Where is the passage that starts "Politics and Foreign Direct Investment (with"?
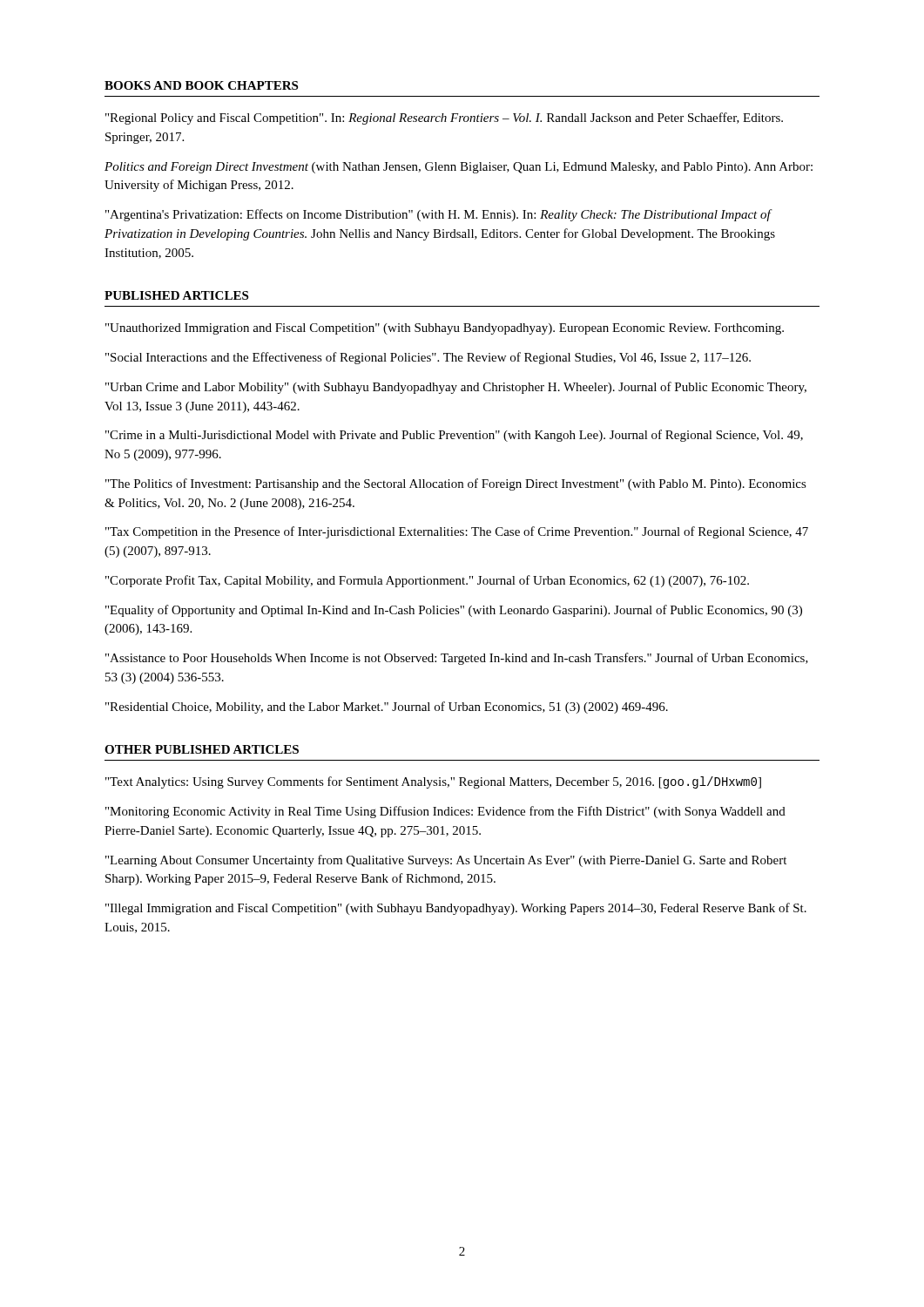Image resolution: width=924 pixels, height=1307 pixels. pyautogui.click(x=459, y=175)
